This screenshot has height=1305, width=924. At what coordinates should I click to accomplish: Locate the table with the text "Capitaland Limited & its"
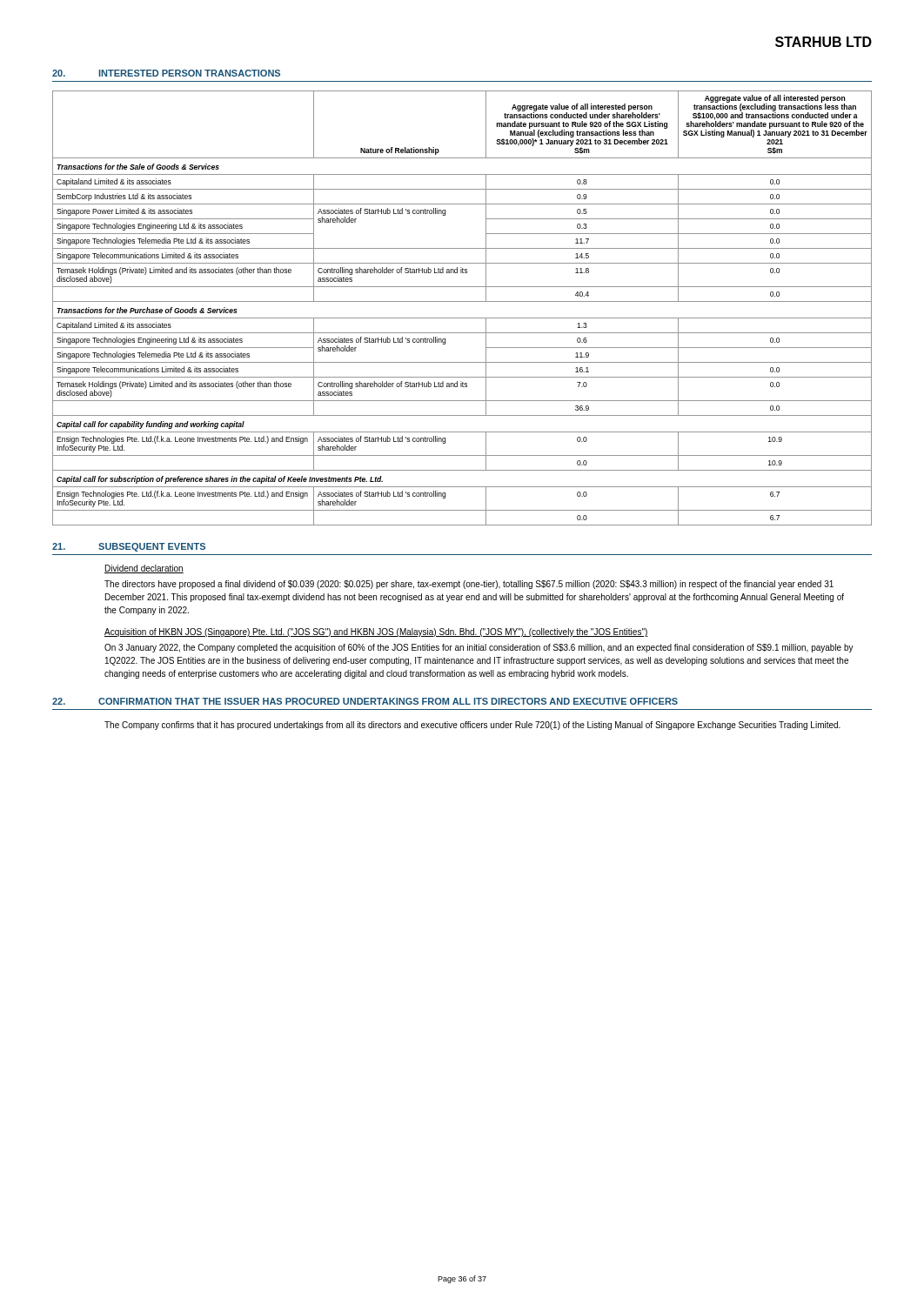(x=462, y=308)
